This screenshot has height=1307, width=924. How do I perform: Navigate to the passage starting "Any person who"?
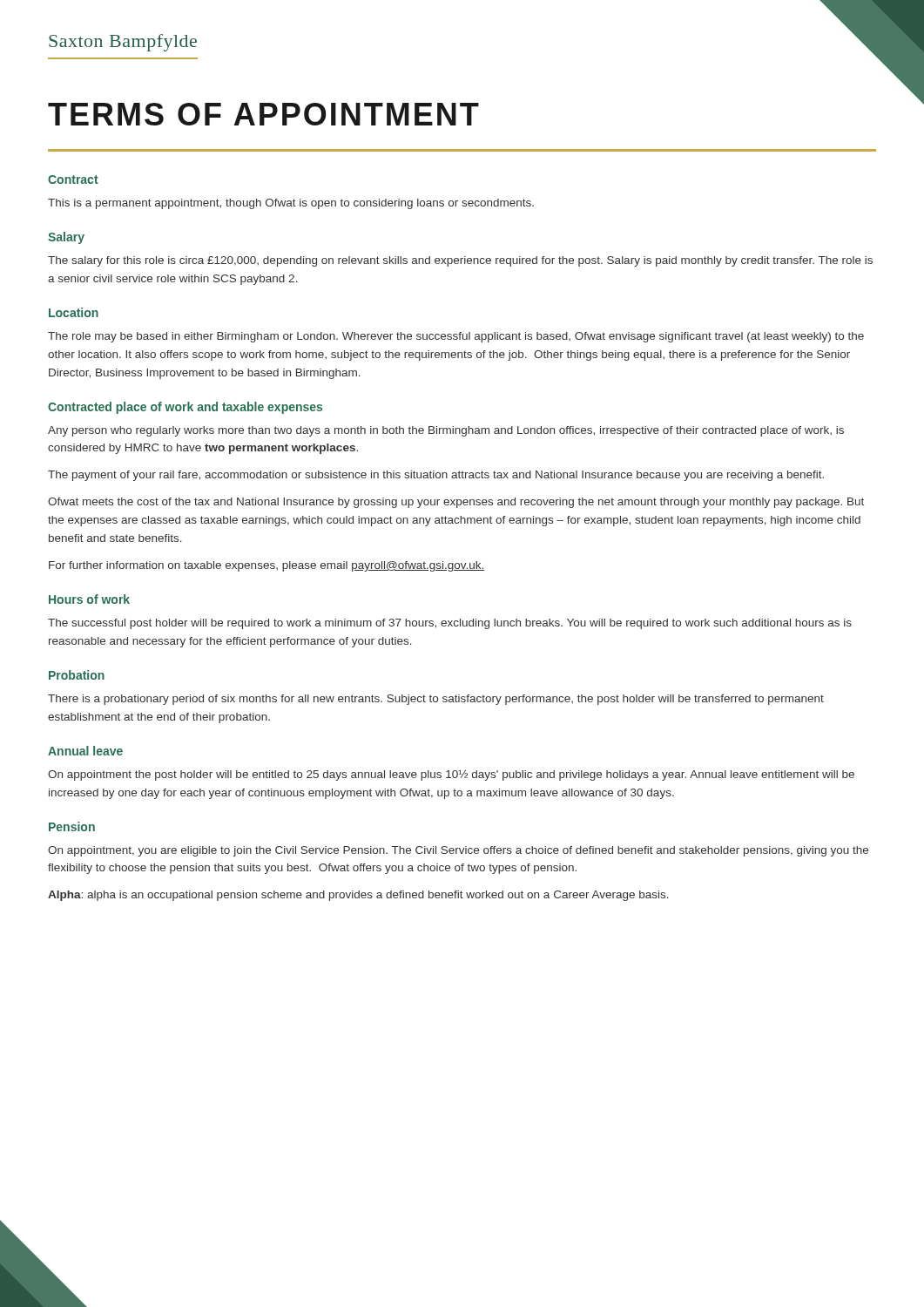[446, 439]
